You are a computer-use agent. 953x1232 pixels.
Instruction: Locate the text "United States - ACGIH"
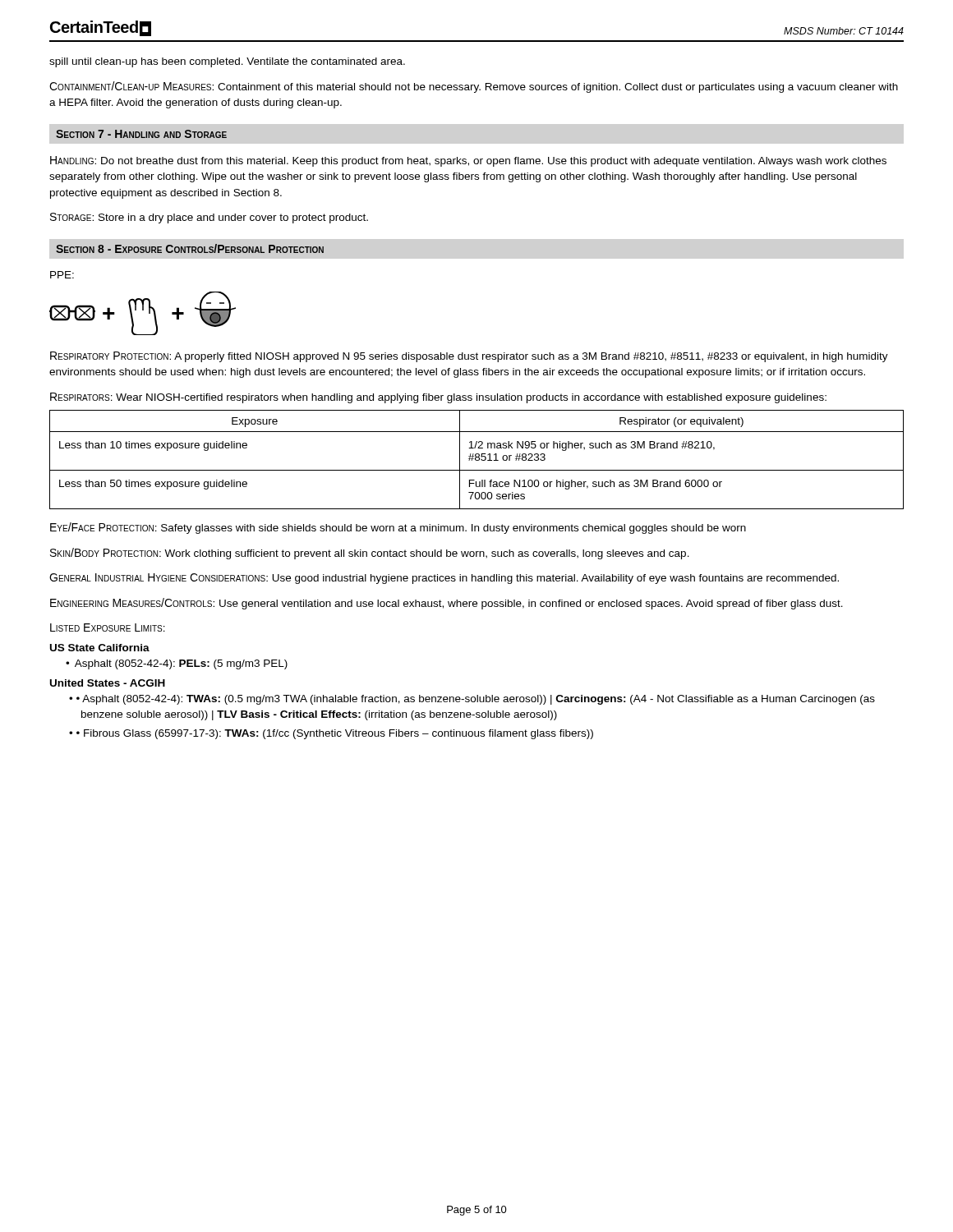point(107,683)
